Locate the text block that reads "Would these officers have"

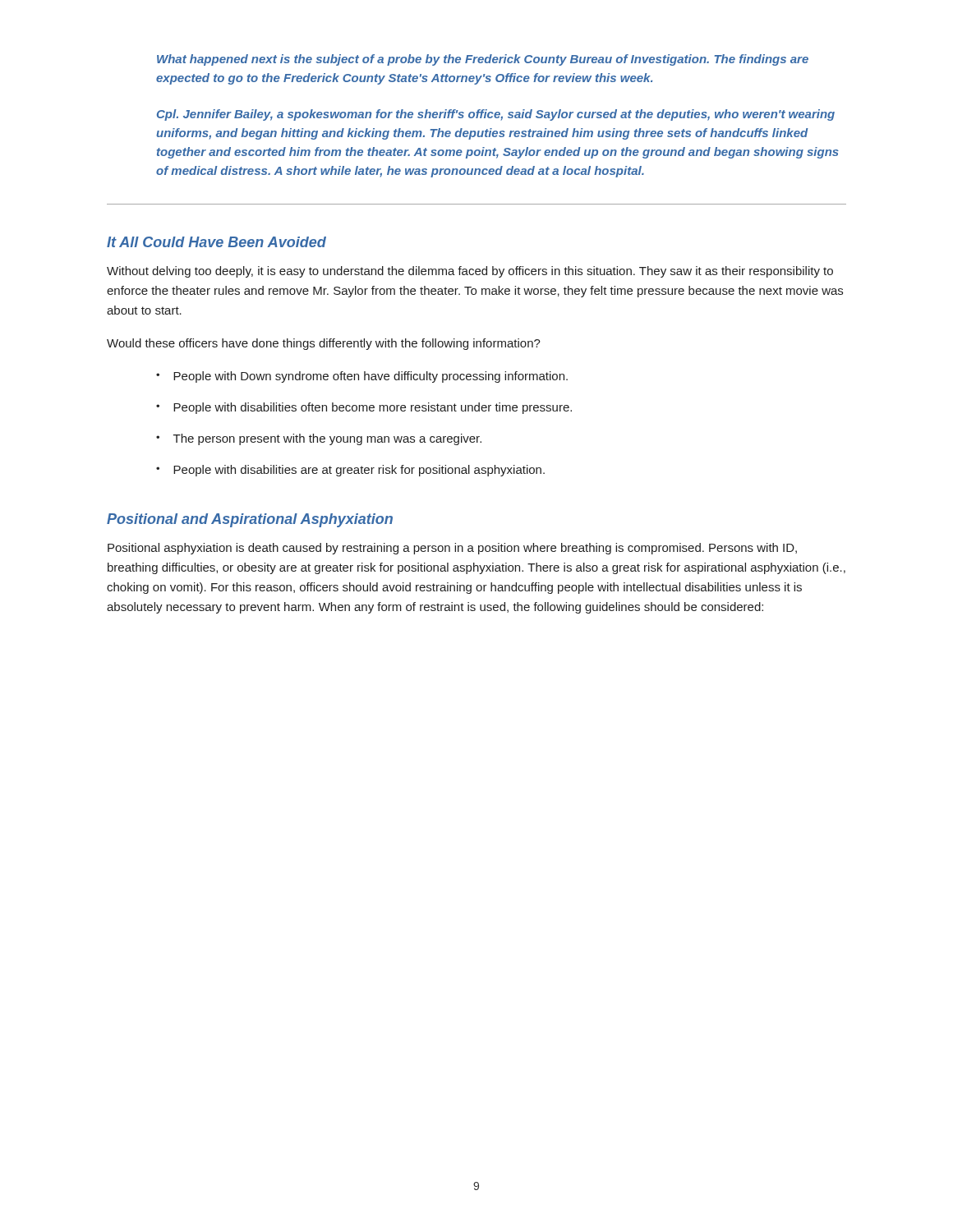pos(476,343)
